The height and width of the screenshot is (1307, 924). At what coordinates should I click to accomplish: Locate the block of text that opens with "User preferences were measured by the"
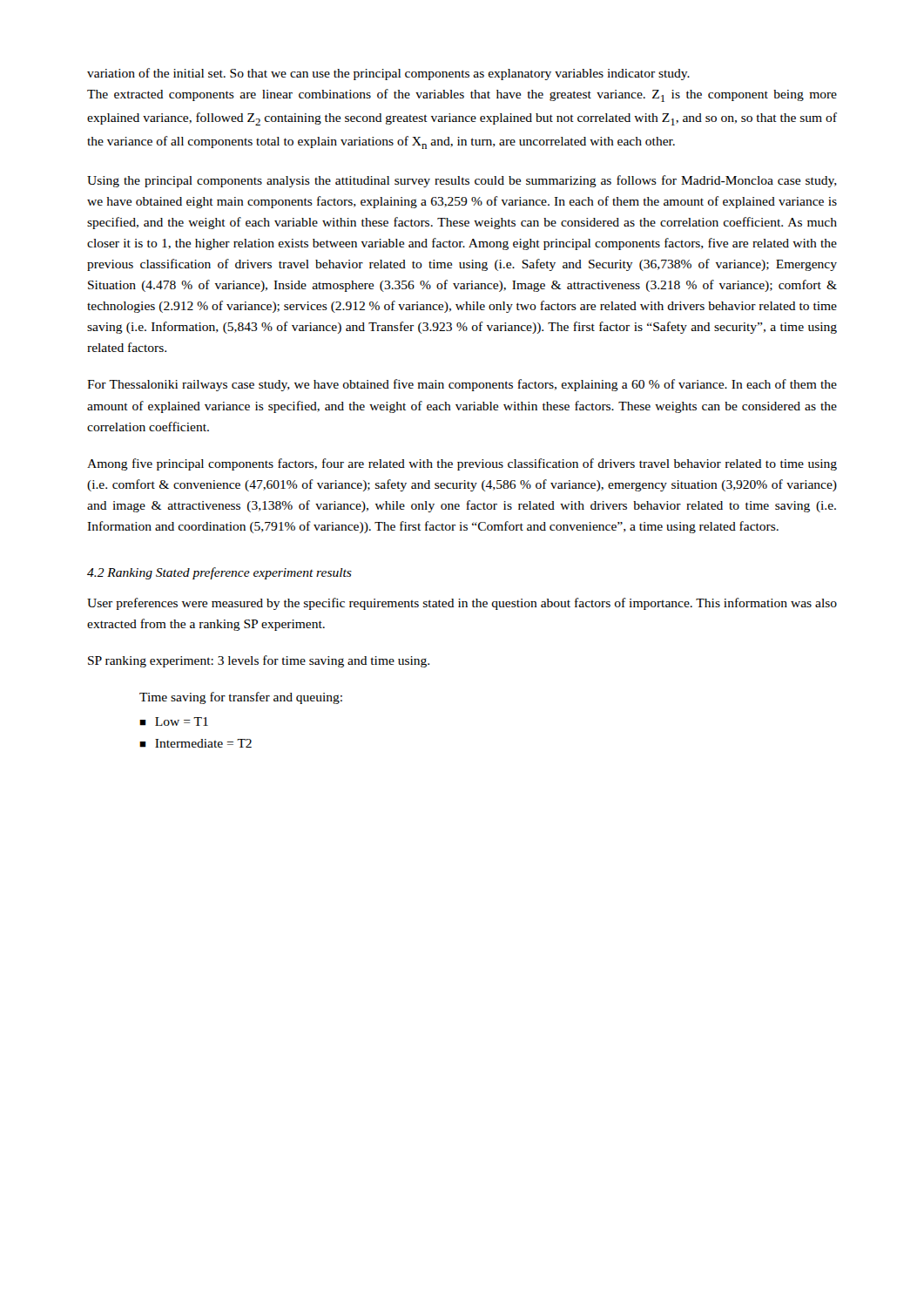point(462,613)
